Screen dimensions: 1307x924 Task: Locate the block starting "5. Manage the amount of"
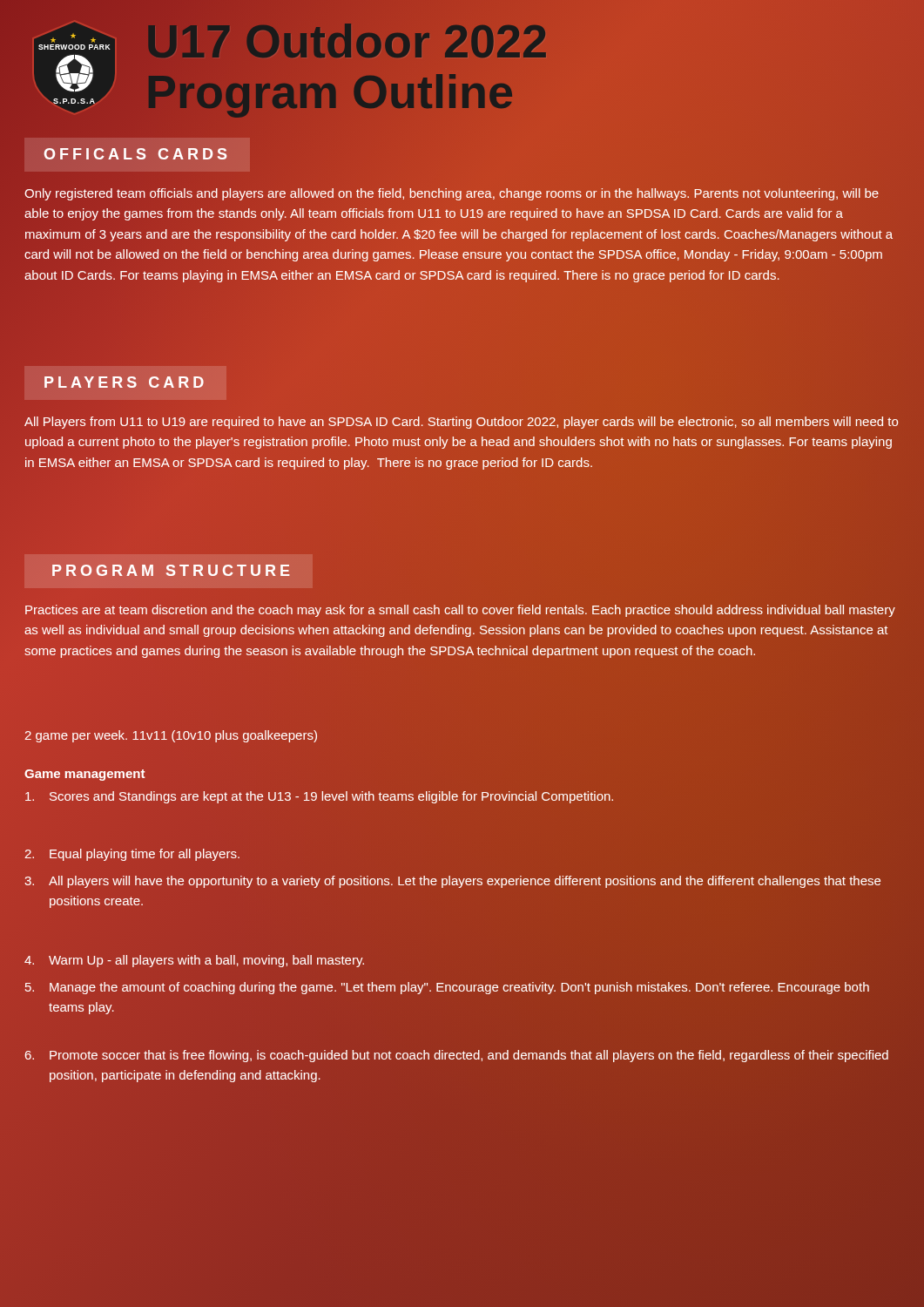[462, 997]
